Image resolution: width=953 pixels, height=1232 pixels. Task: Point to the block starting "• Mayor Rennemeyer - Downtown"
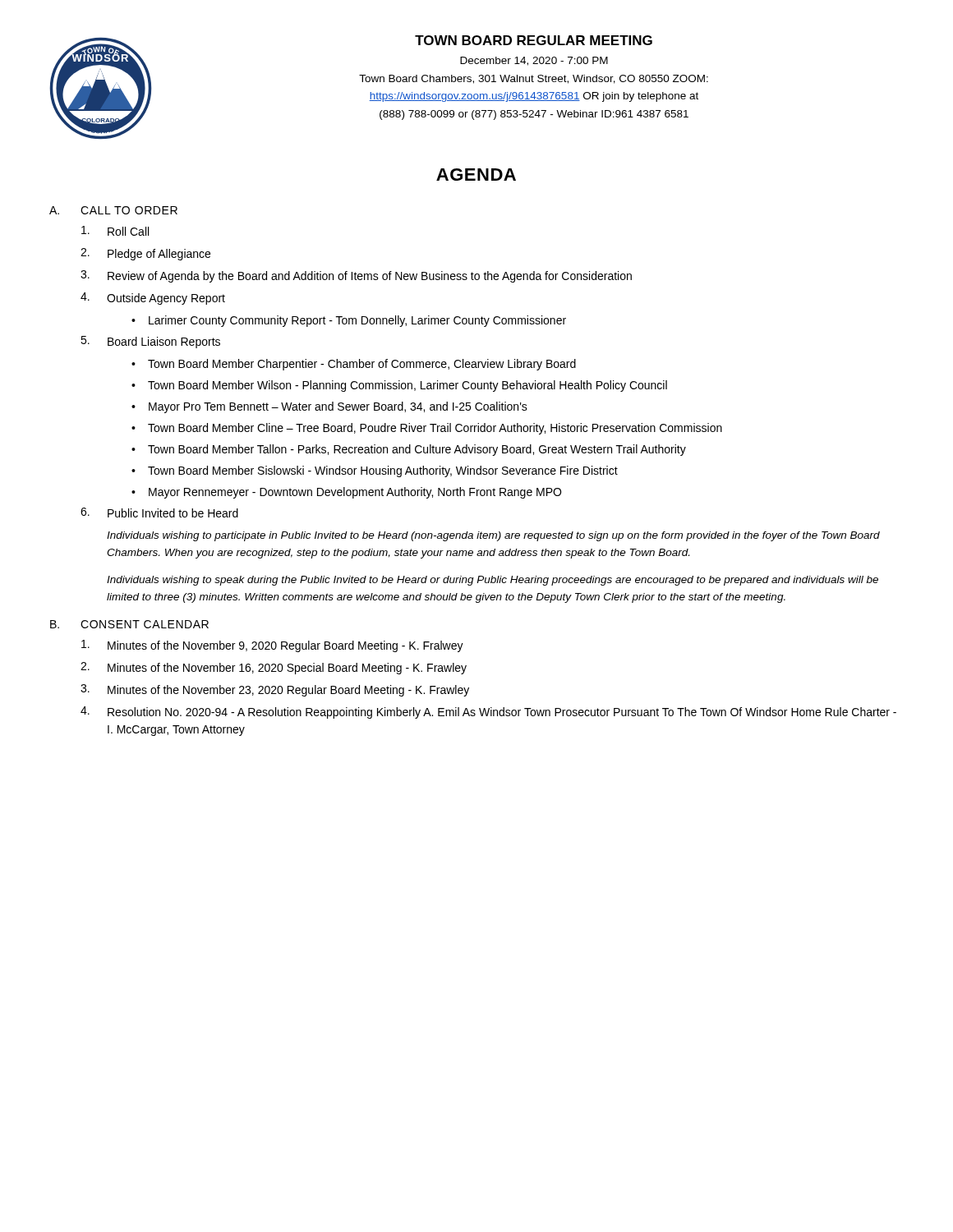(x=518, y=492)
